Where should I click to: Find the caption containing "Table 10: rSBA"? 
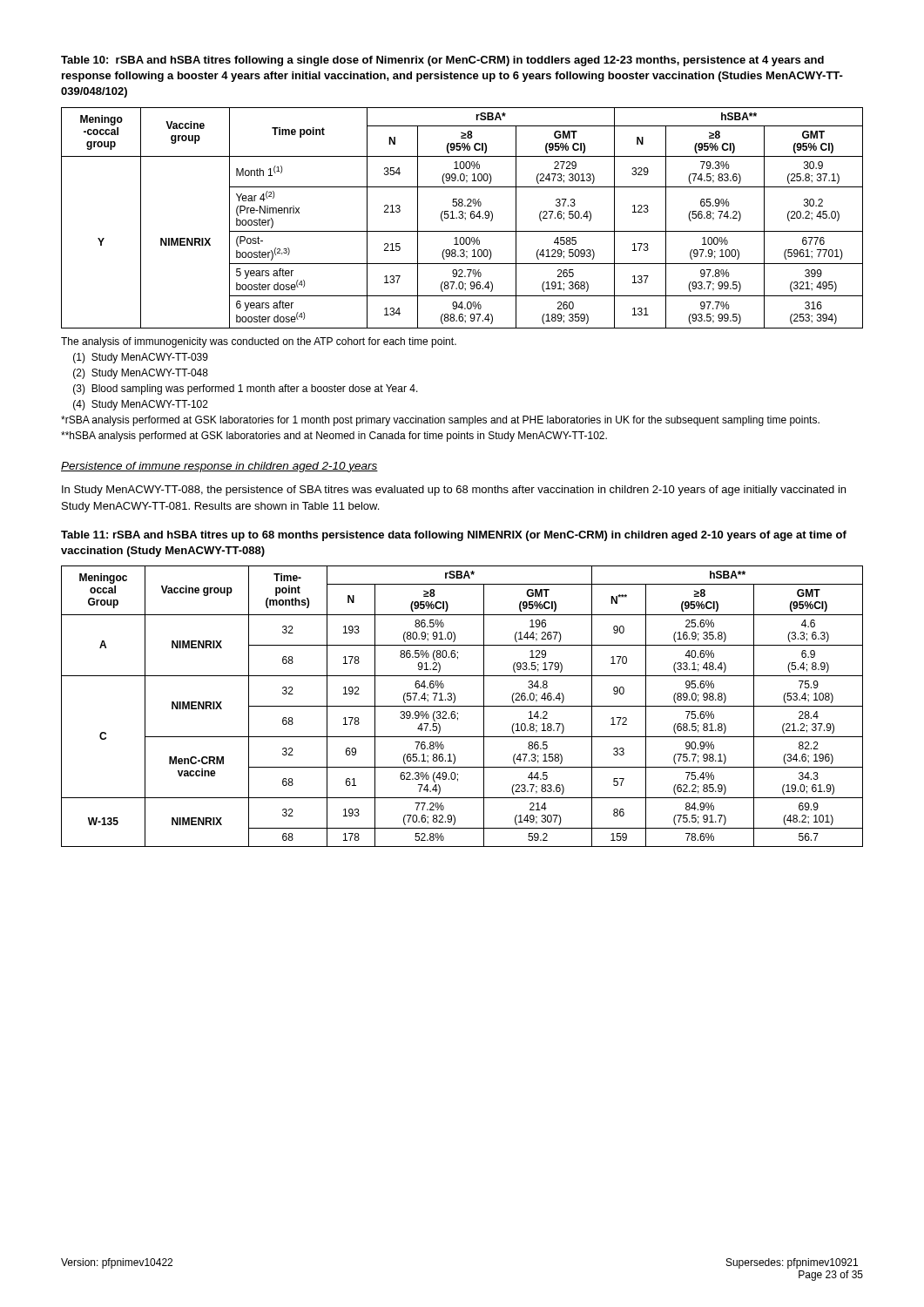coord(452,76)
